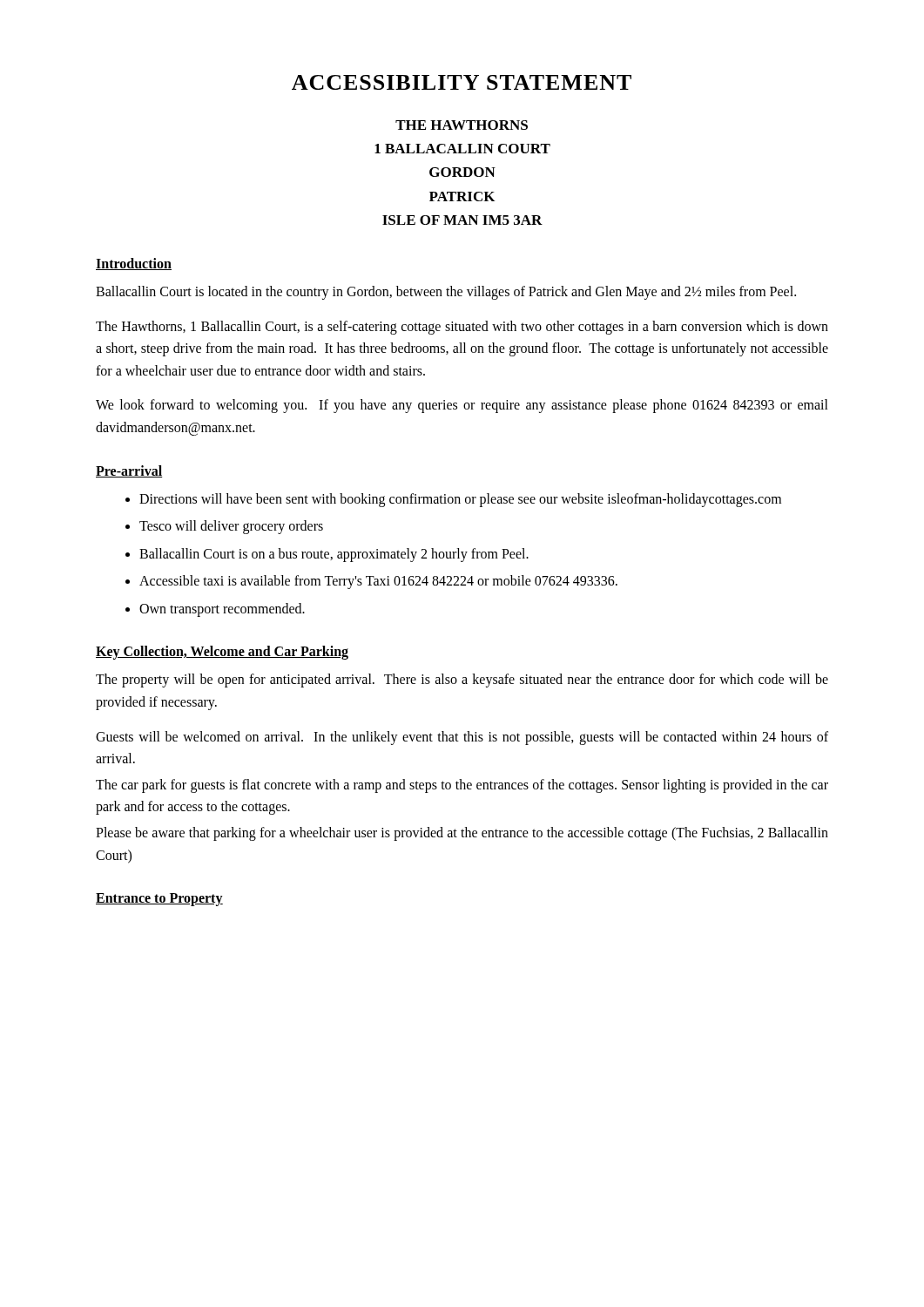The height and width of the screenshot is (1307, 924).
Task: Locate the text block with the text "Ballacallin Court is located in the"
Action: (446, 291)
